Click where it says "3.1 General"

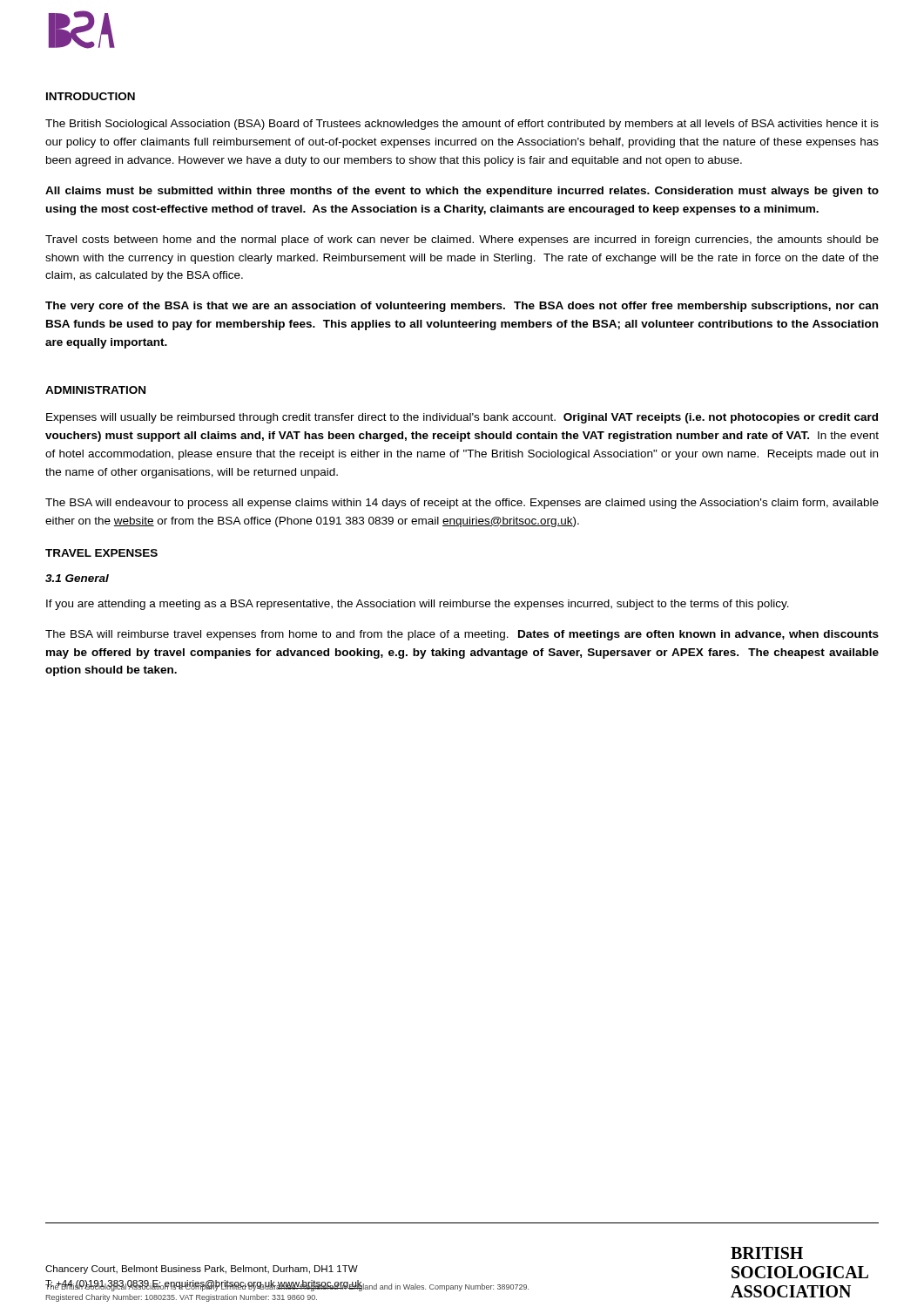pyautogui.click(x=77, y=578)
